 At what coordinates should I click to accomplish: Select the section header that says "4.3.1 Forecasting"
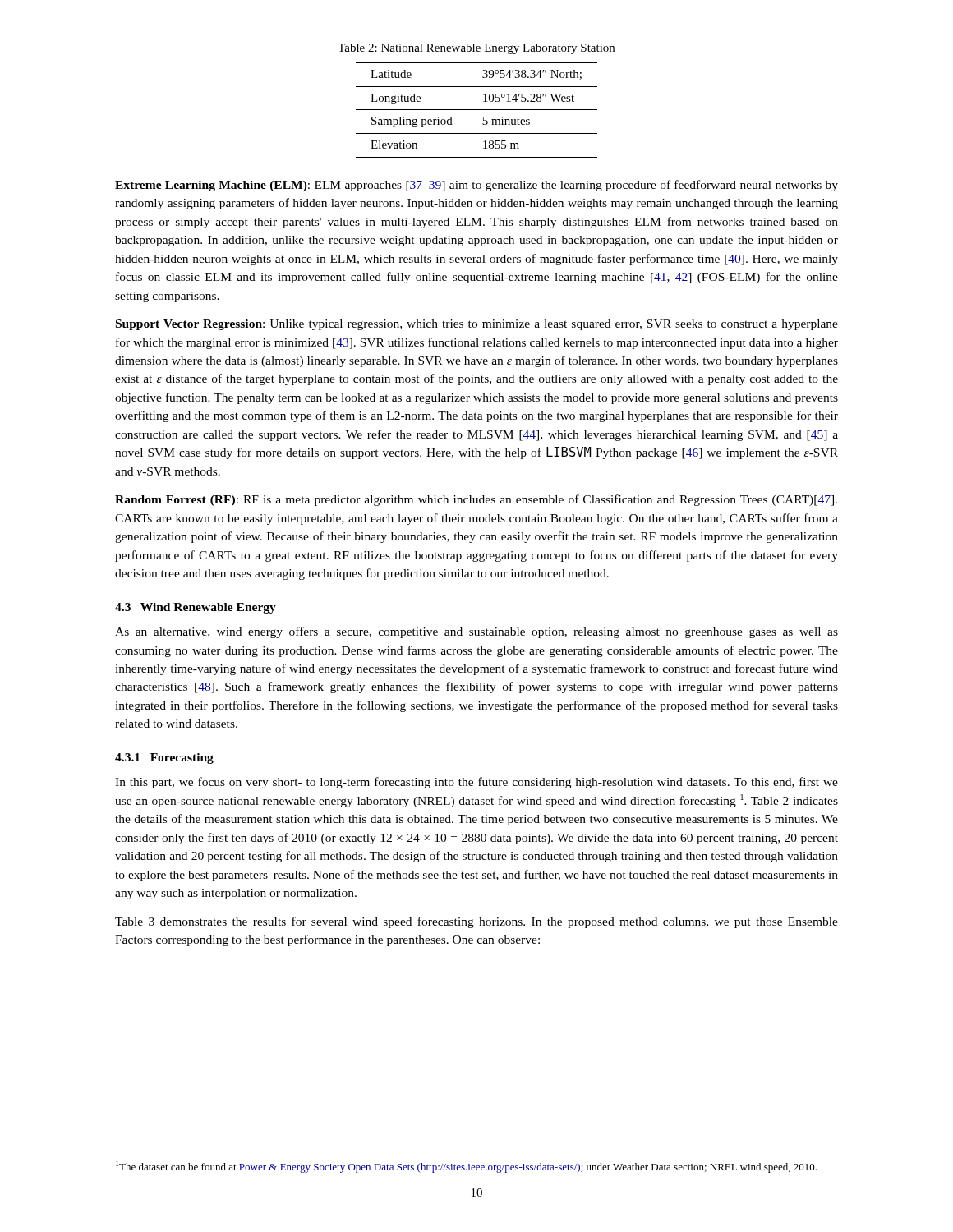(x=164, y=757)
